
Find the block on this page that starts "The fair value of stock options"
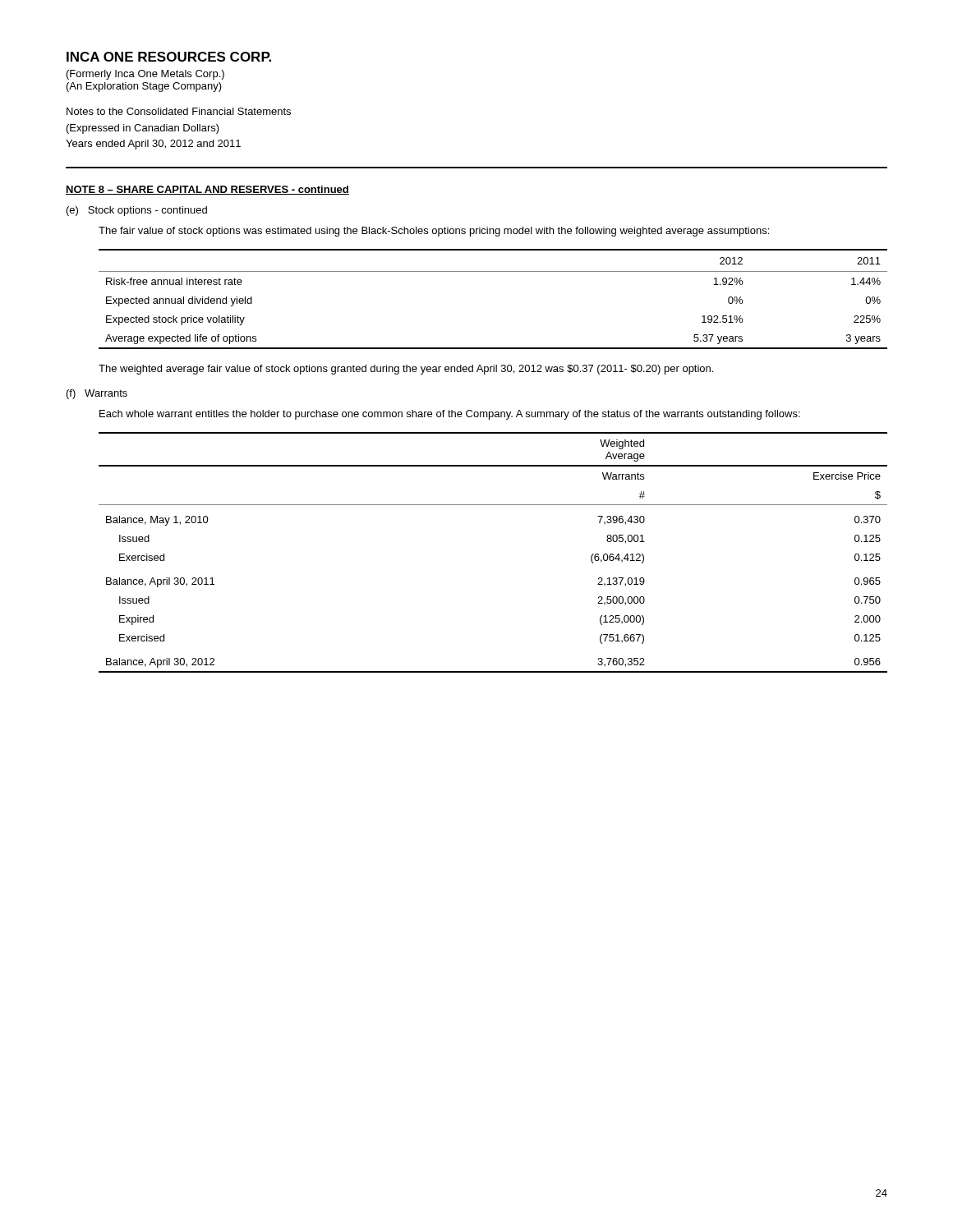[x=434, y=230]
